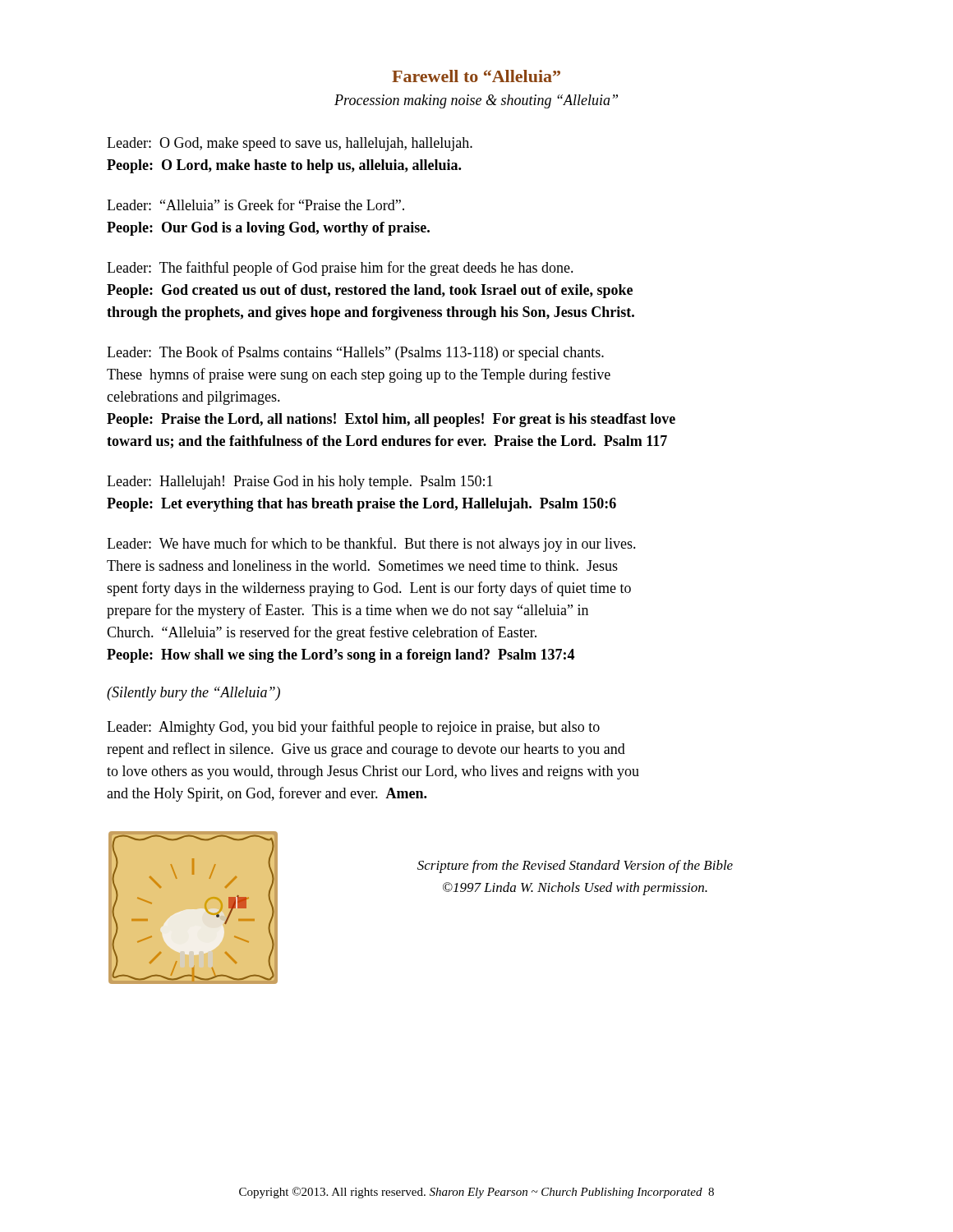This screenshot has height=1232, width=953.
Task: Find the caption that reads "Scripture from the Revised Standard"
Action: (x=575, y=876)
